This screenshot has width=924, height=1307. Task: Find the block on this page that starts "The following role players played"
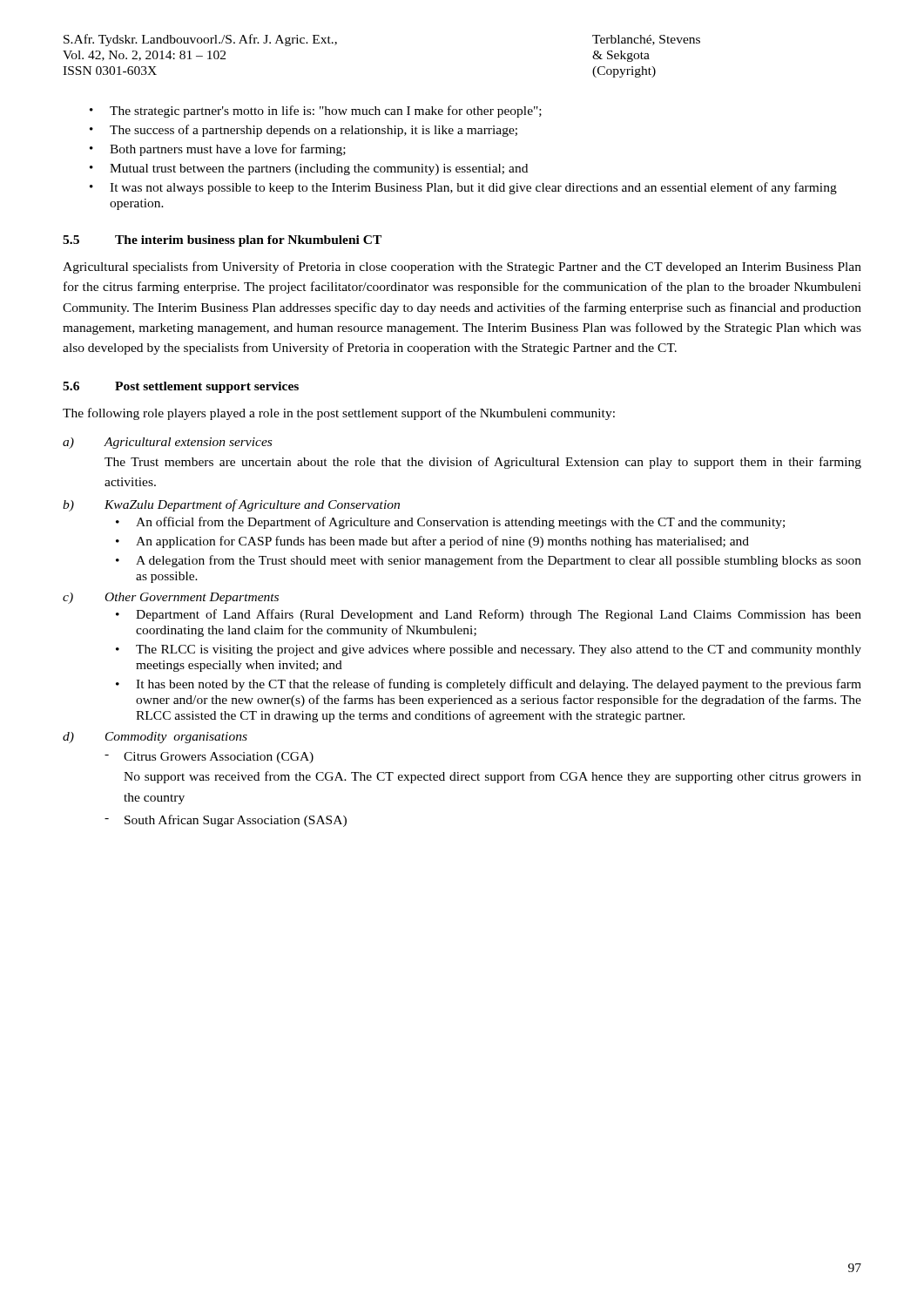pos(462,413)
